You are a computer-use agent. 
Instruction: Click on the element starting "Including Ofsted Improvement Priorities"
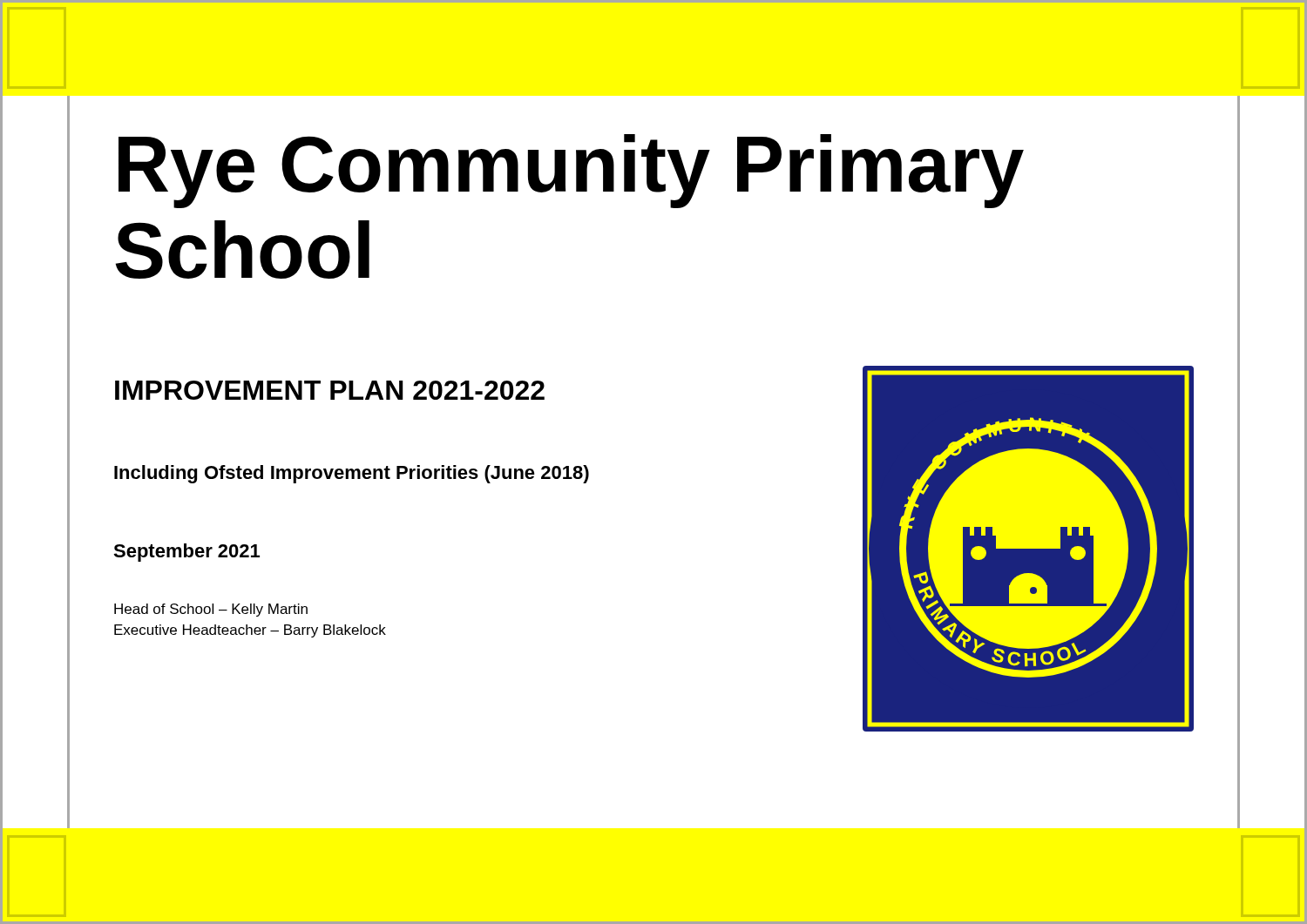[418, 473]
